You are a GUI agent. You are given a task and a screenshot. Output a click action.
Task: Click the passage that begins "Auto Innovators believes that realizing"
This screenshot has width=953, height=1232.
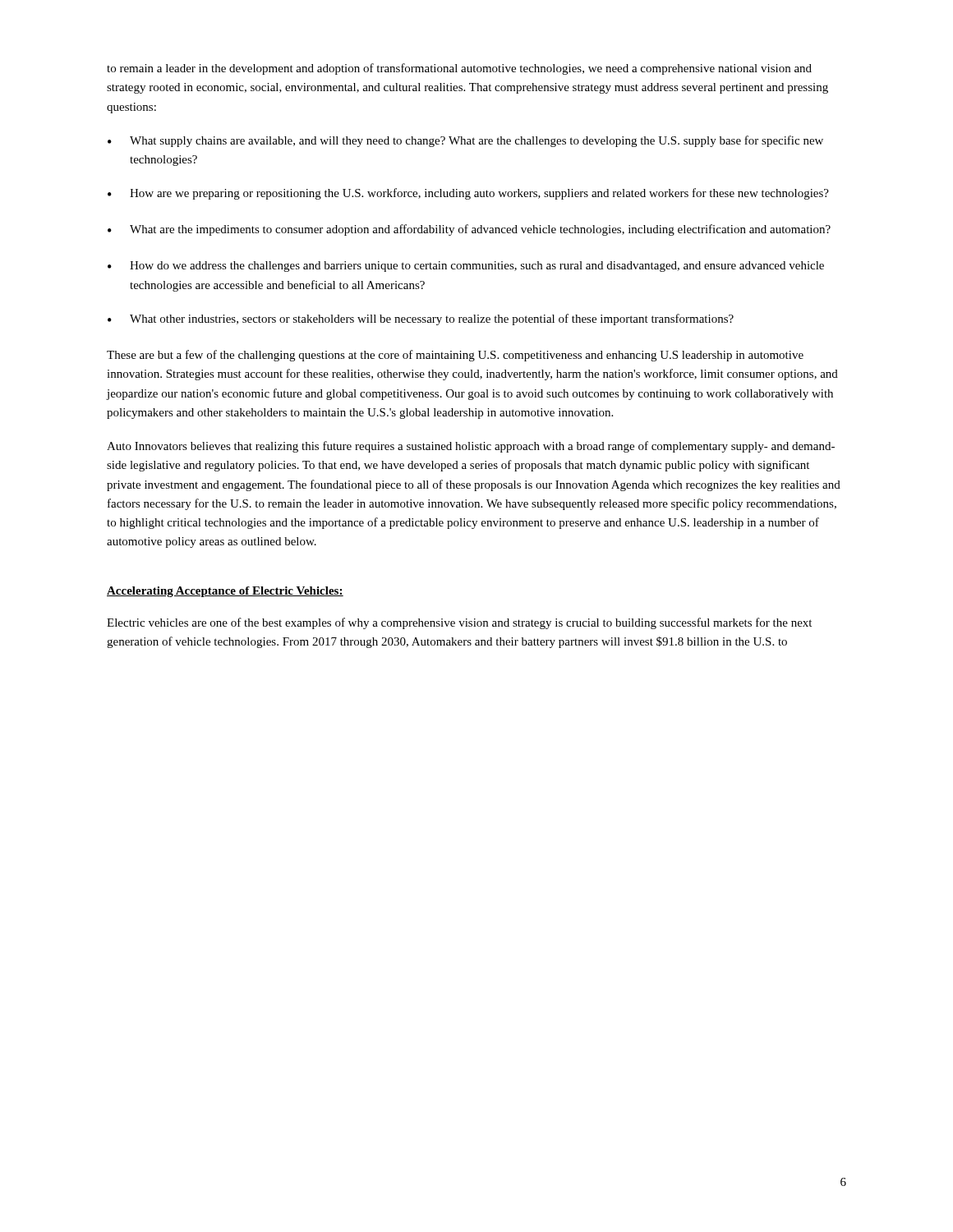tap(474, 494)
